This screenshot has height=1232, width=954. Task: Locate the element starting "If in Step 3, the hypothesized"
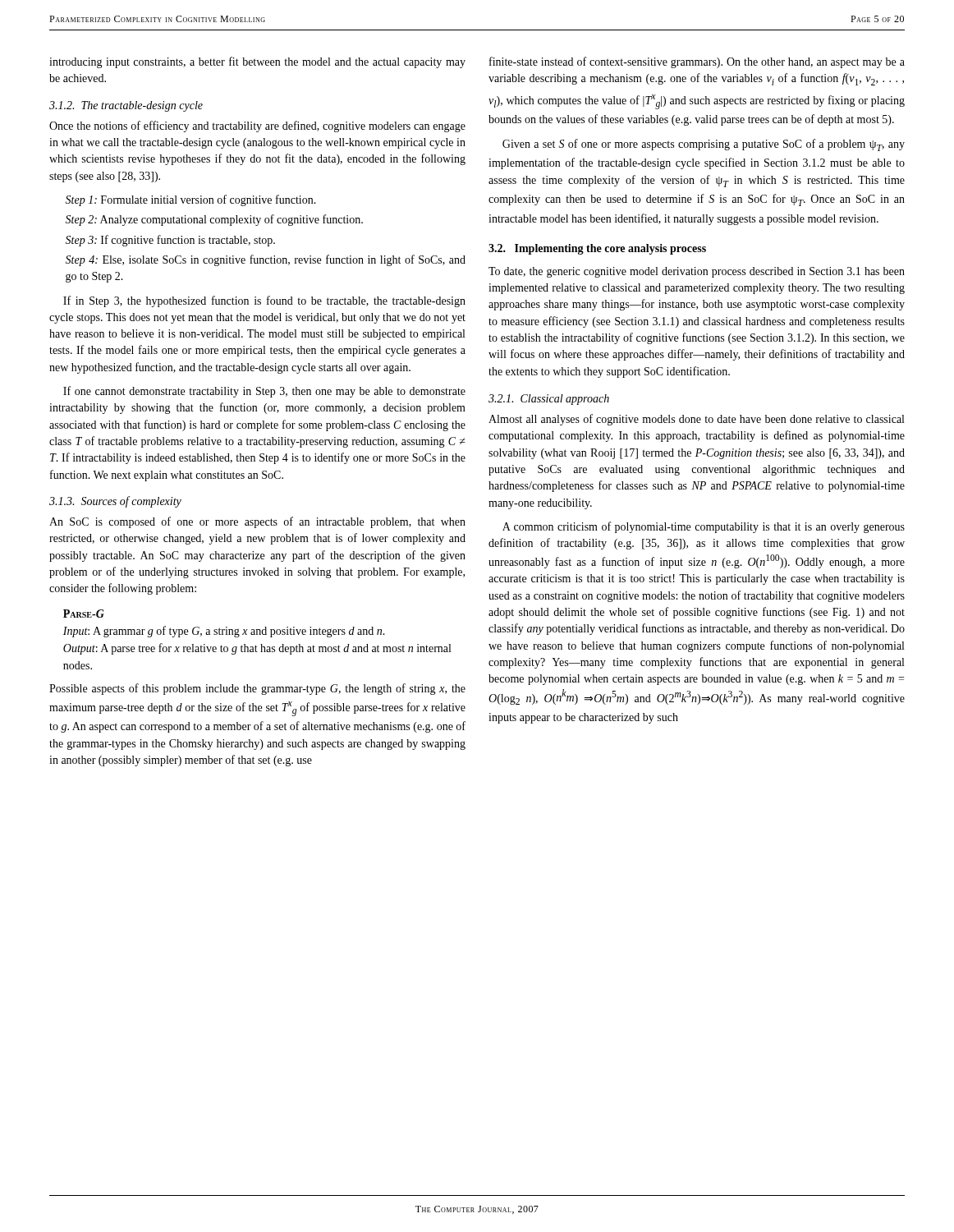click(257, 334)
